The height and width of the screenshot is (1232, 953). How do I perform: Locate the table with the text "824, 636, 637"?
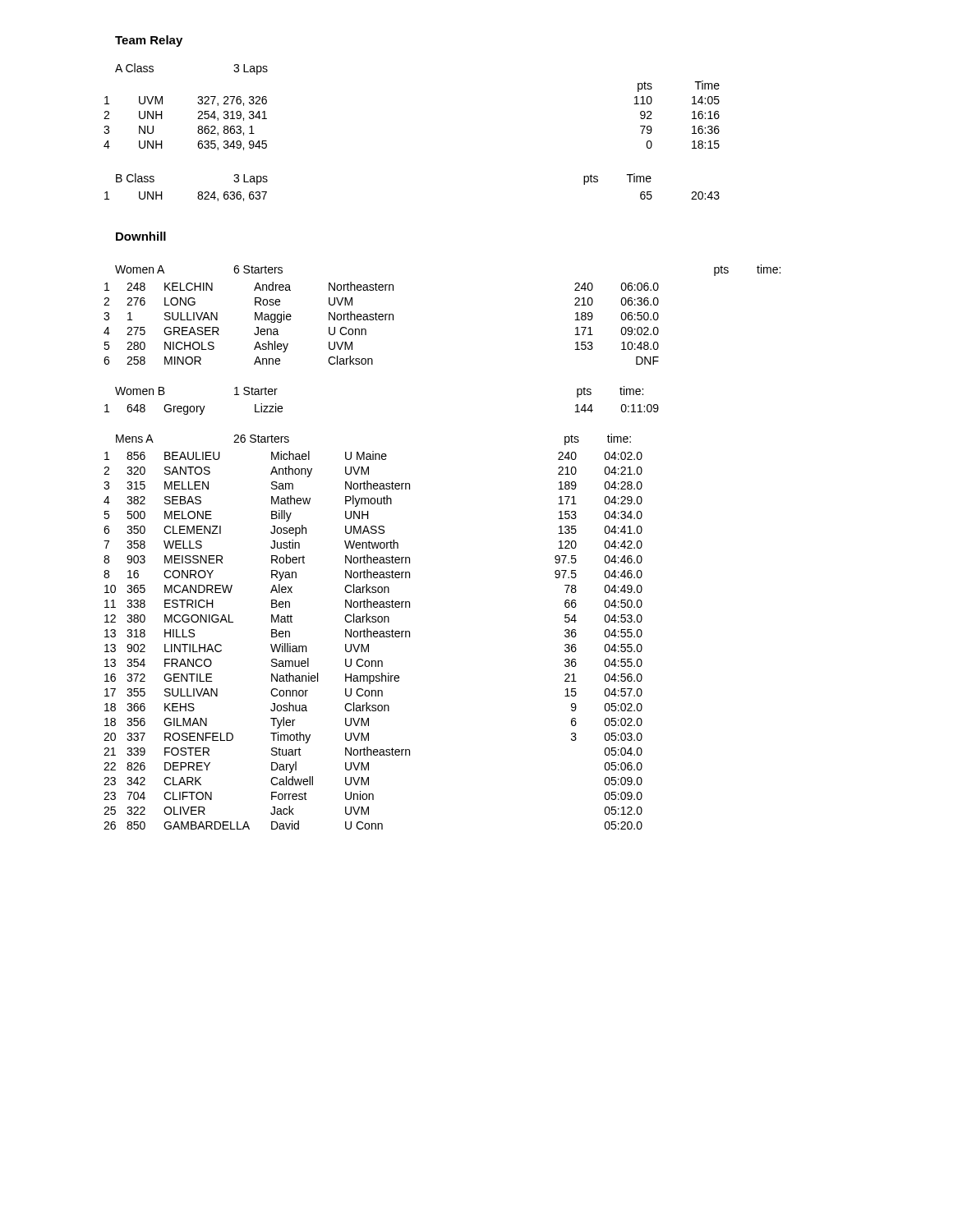[x=501, y=196]
